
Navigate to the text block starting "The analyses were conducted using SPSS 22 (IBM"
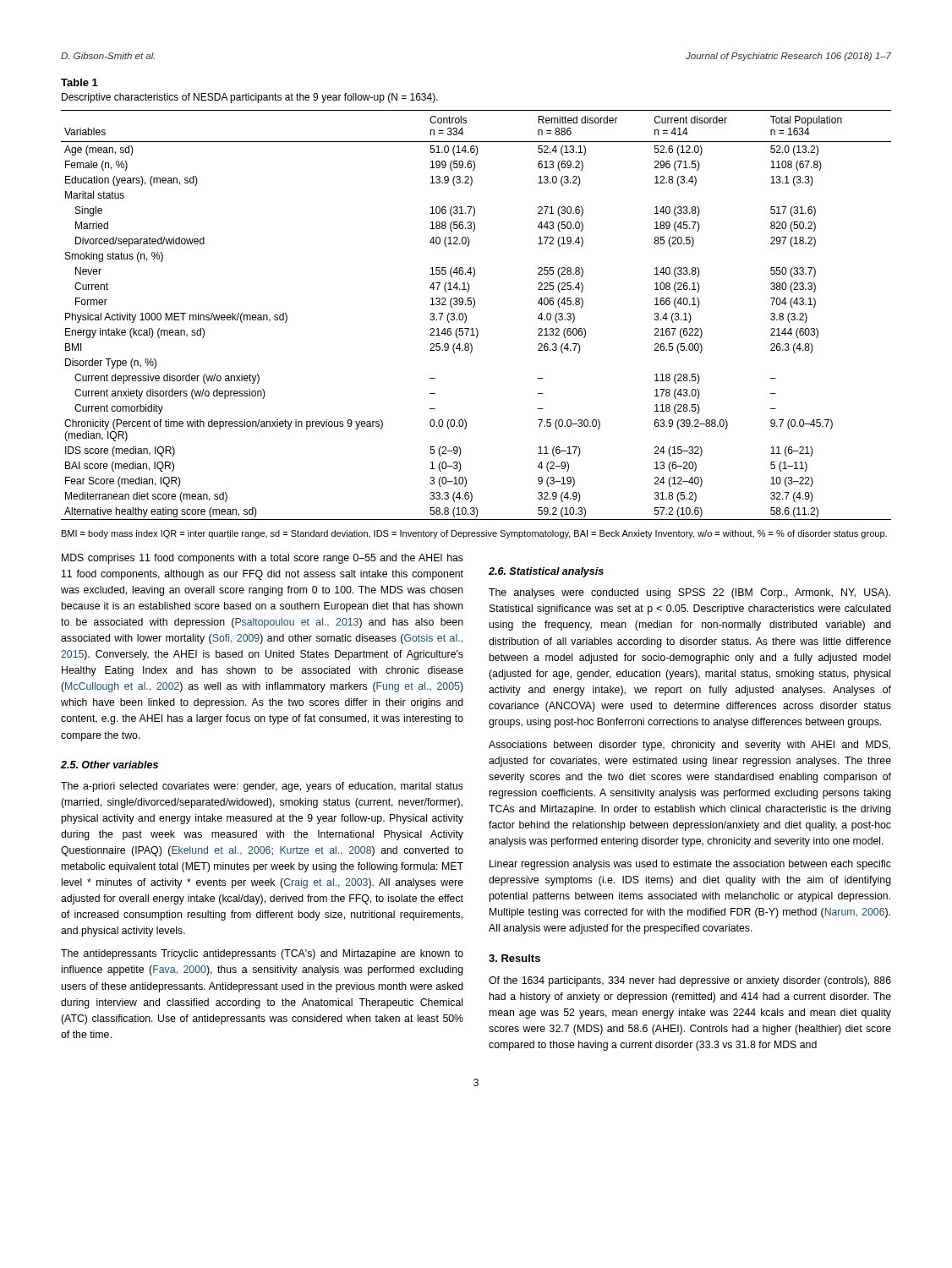[690, 657]
